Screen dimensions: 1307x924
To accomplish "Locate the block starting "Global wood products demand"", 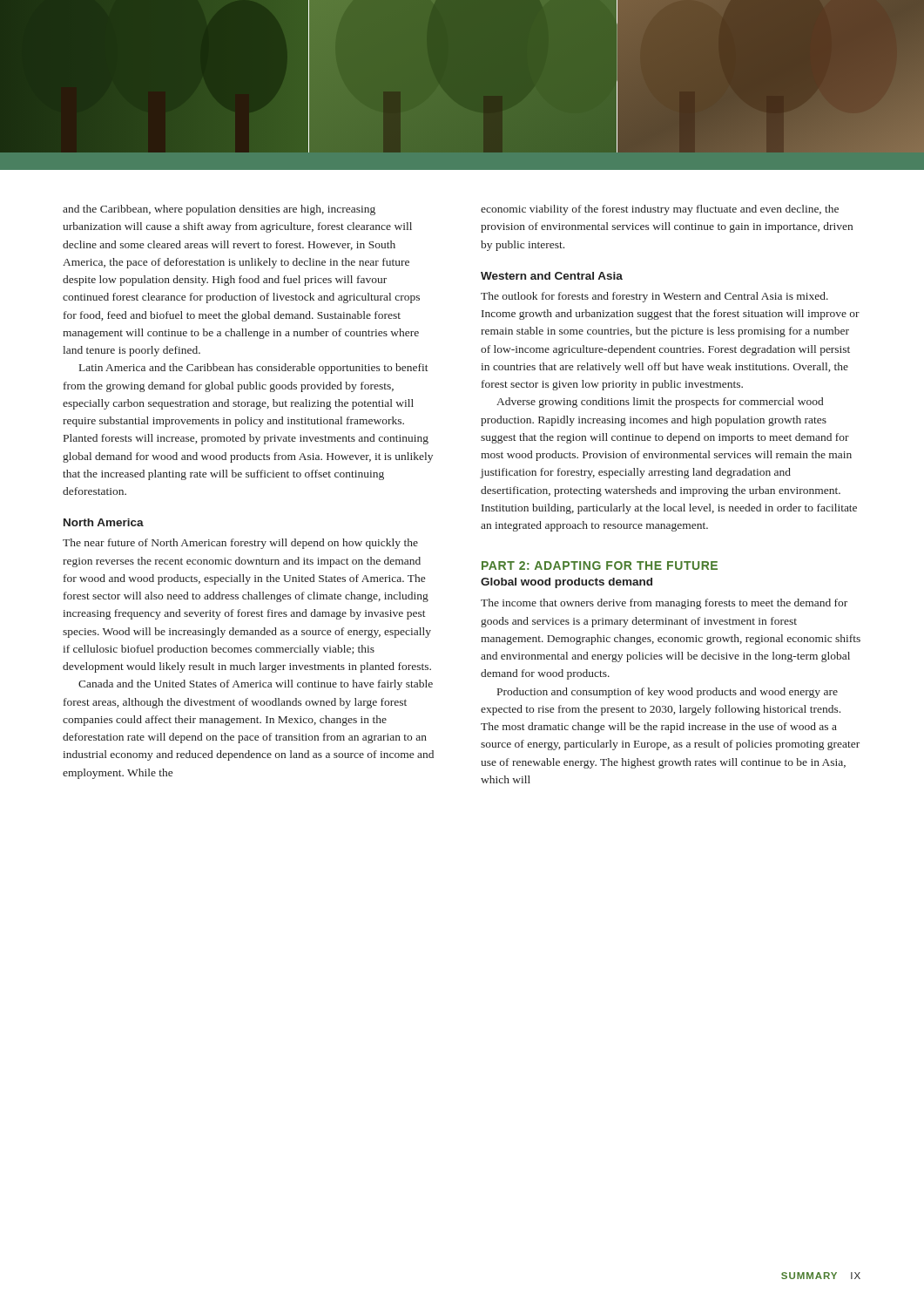I will click(x=567, y=582).
